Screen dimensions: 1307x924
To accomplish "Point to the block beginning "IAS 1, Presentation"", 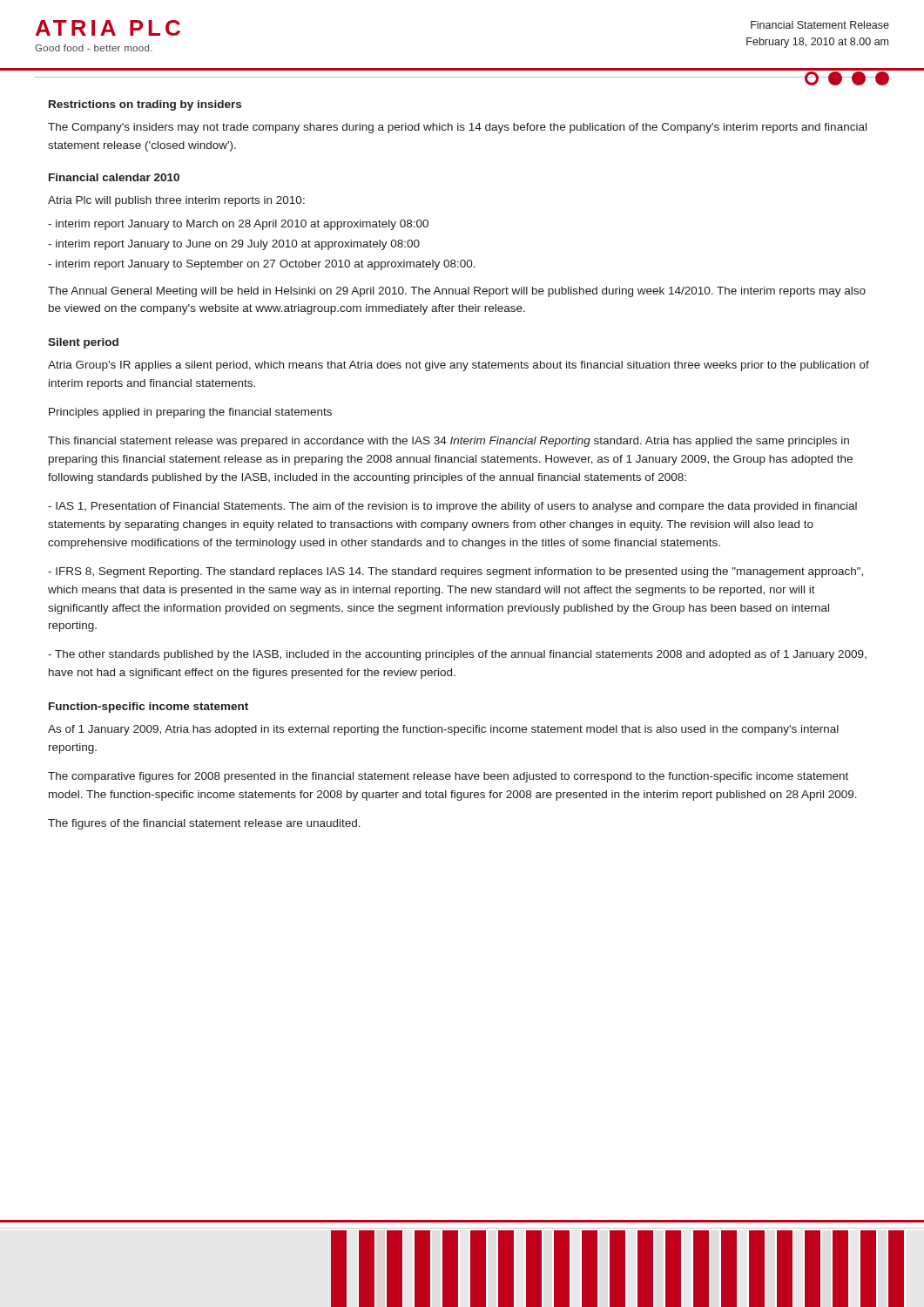I will (x=453, y=524).
